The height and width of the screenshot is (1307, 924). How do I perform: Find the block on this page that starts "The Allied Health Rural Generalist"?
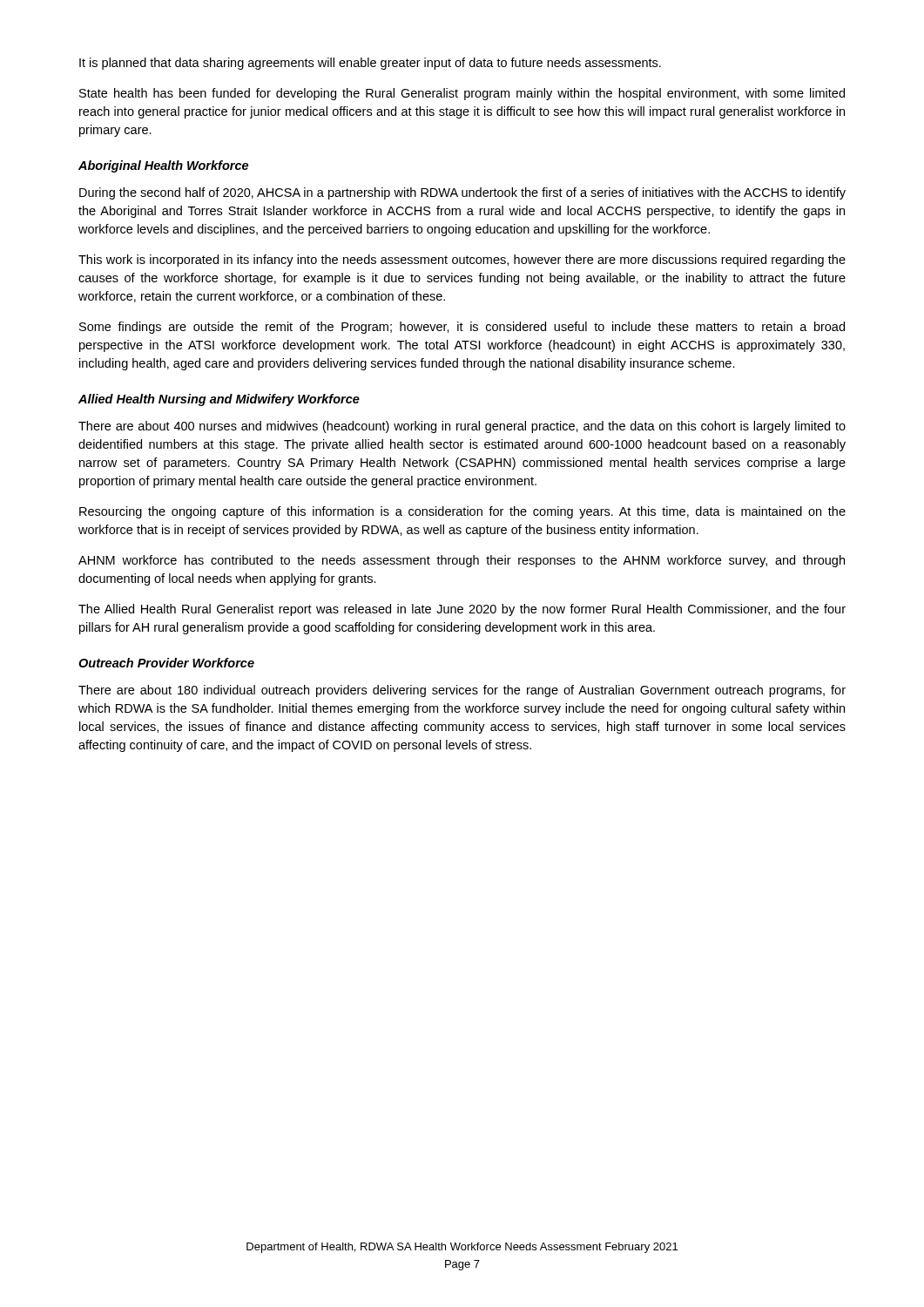point(462,619)
